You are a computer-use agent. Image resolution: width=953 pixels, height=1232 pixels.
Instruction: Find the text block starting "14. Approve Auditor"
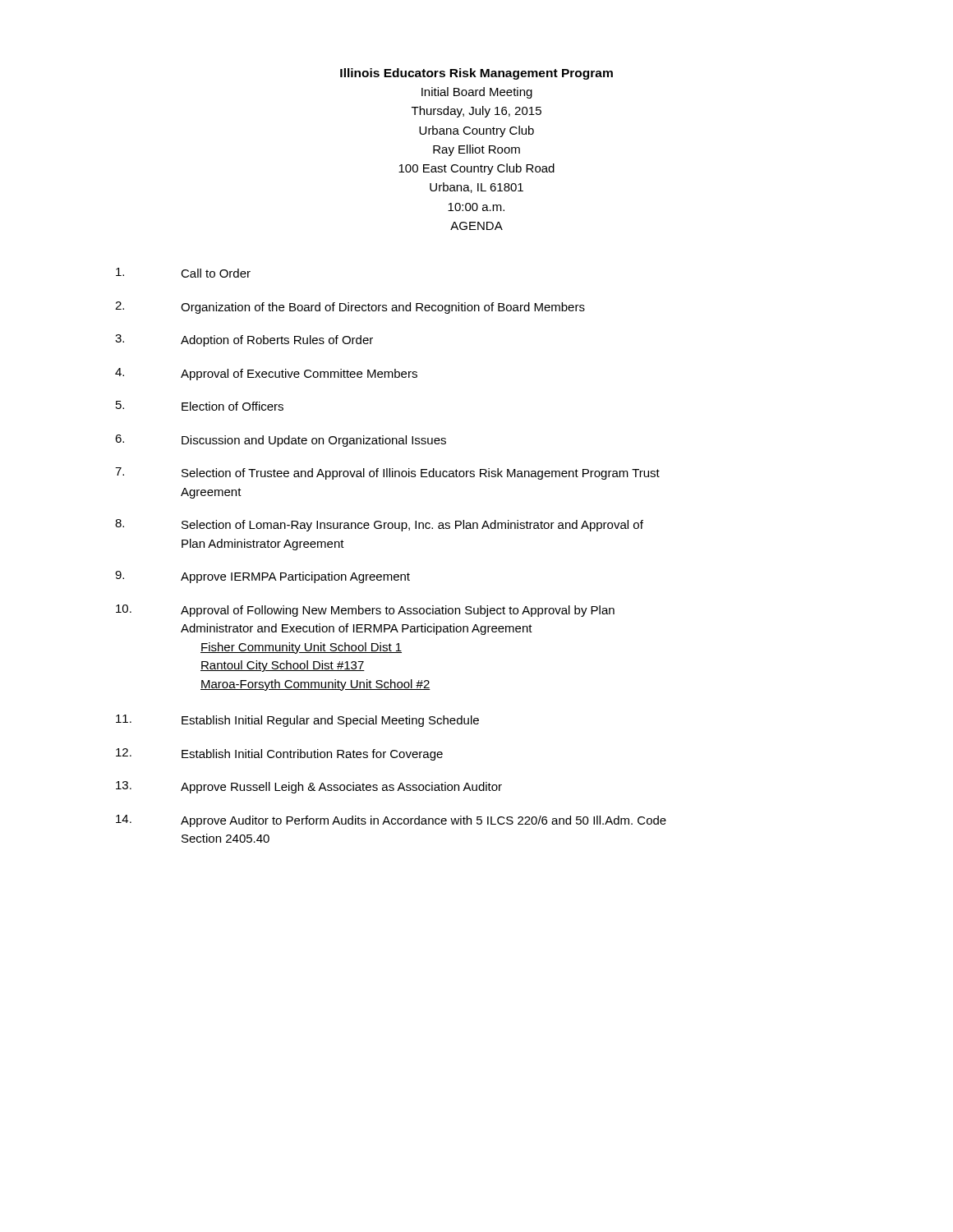pyautogui.click(x=476, y=830)
